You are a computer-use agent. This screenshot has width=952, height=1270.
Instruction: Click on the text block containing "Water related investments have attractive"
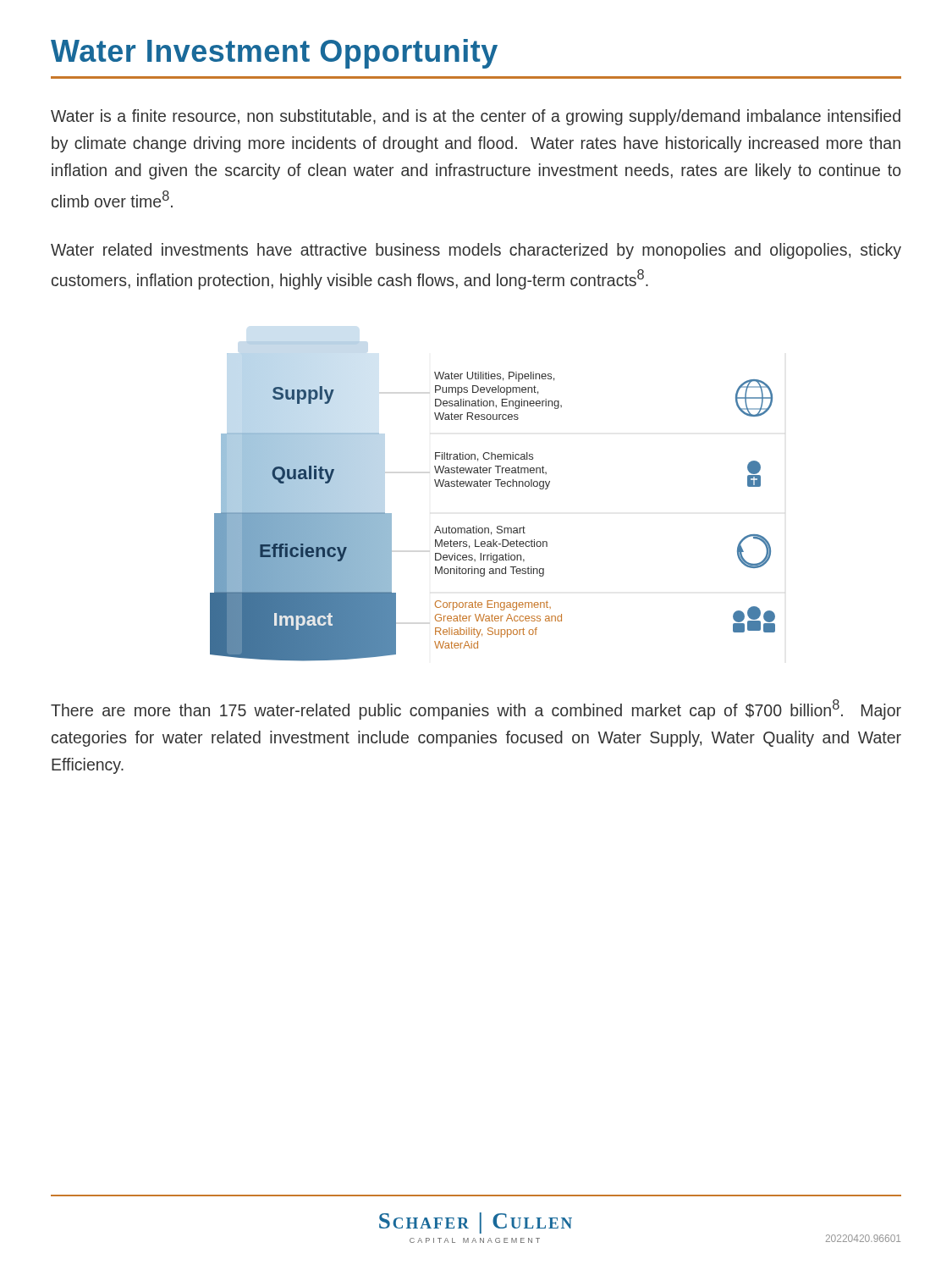pyautogui.click(x=476, y=265)
